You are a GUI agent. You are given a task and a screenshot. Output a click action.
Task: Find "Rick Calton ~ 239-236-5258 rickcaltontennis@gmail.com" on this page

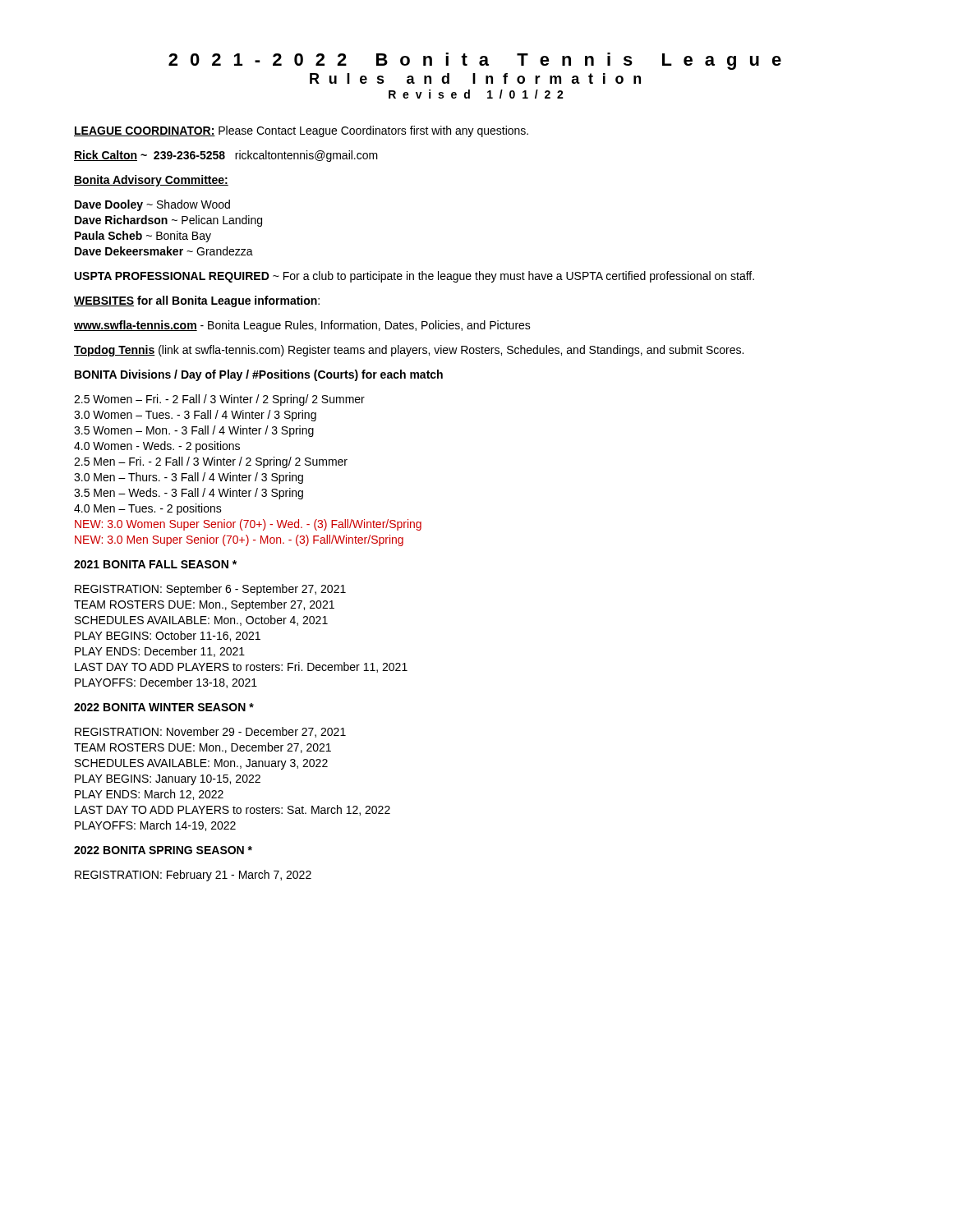tap(226, 156)
